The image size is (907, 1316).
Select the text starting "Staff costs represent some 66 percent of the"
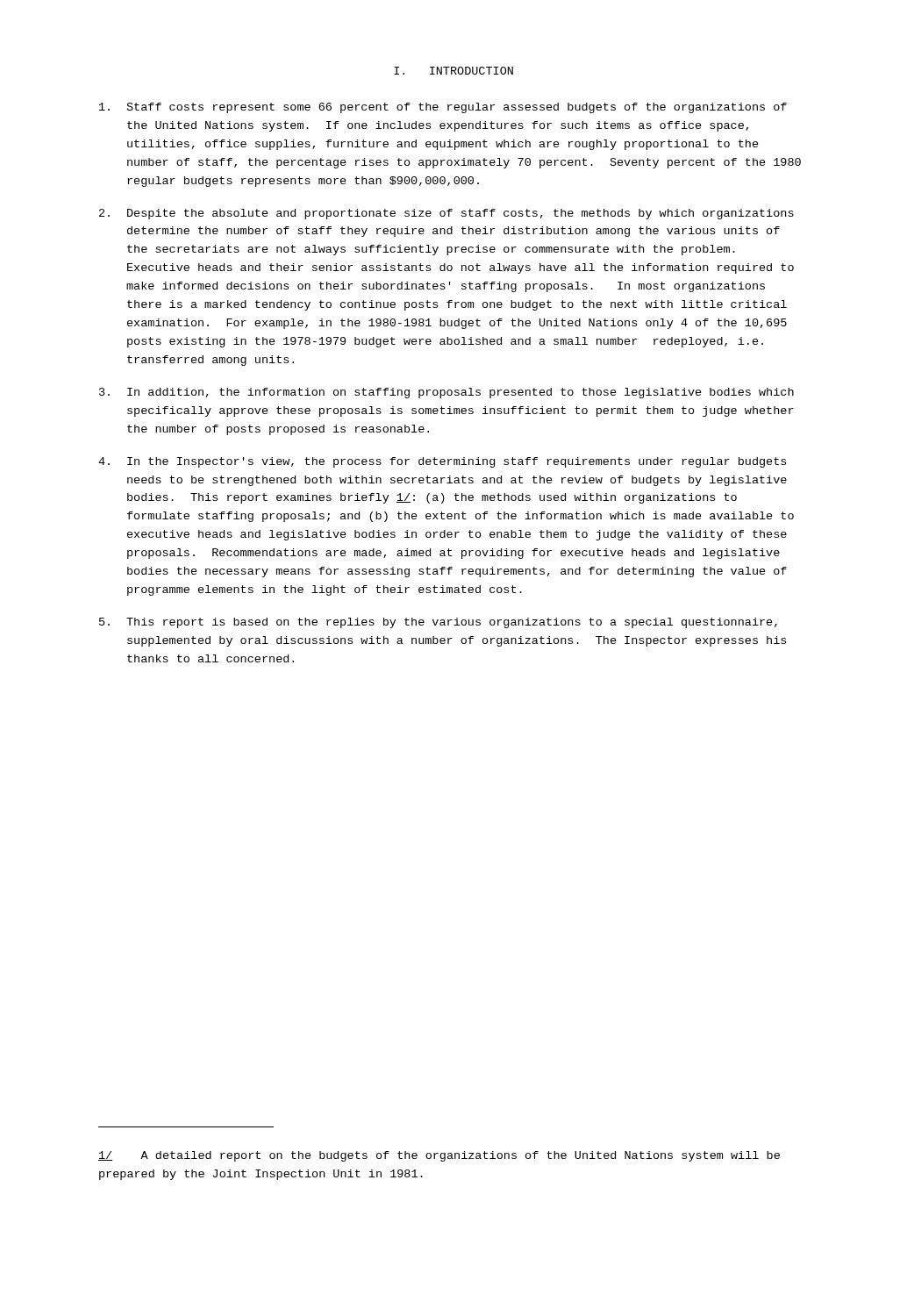point(452,145)
